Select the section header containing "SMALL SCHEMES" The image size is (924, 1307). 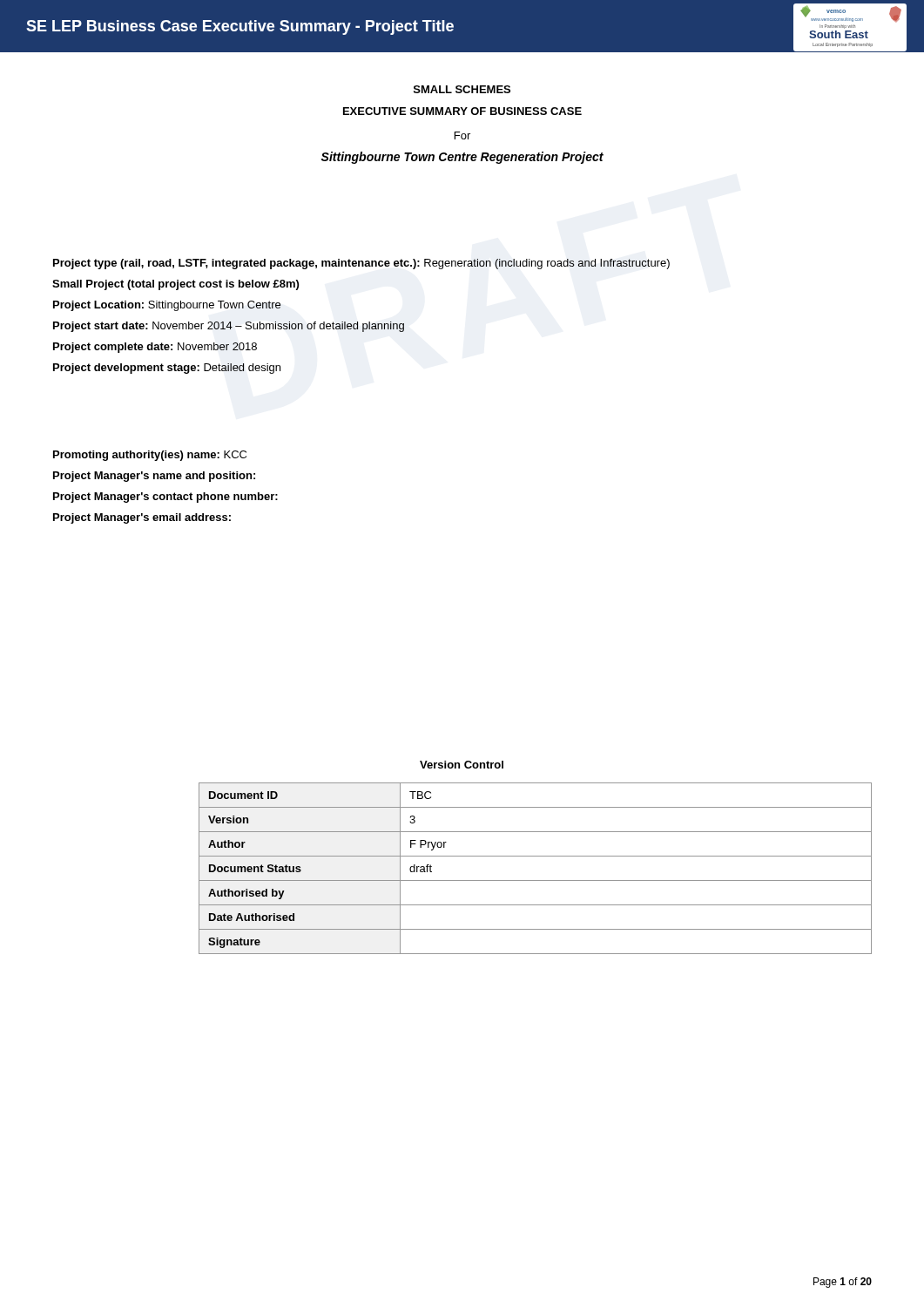coord(462,89)
